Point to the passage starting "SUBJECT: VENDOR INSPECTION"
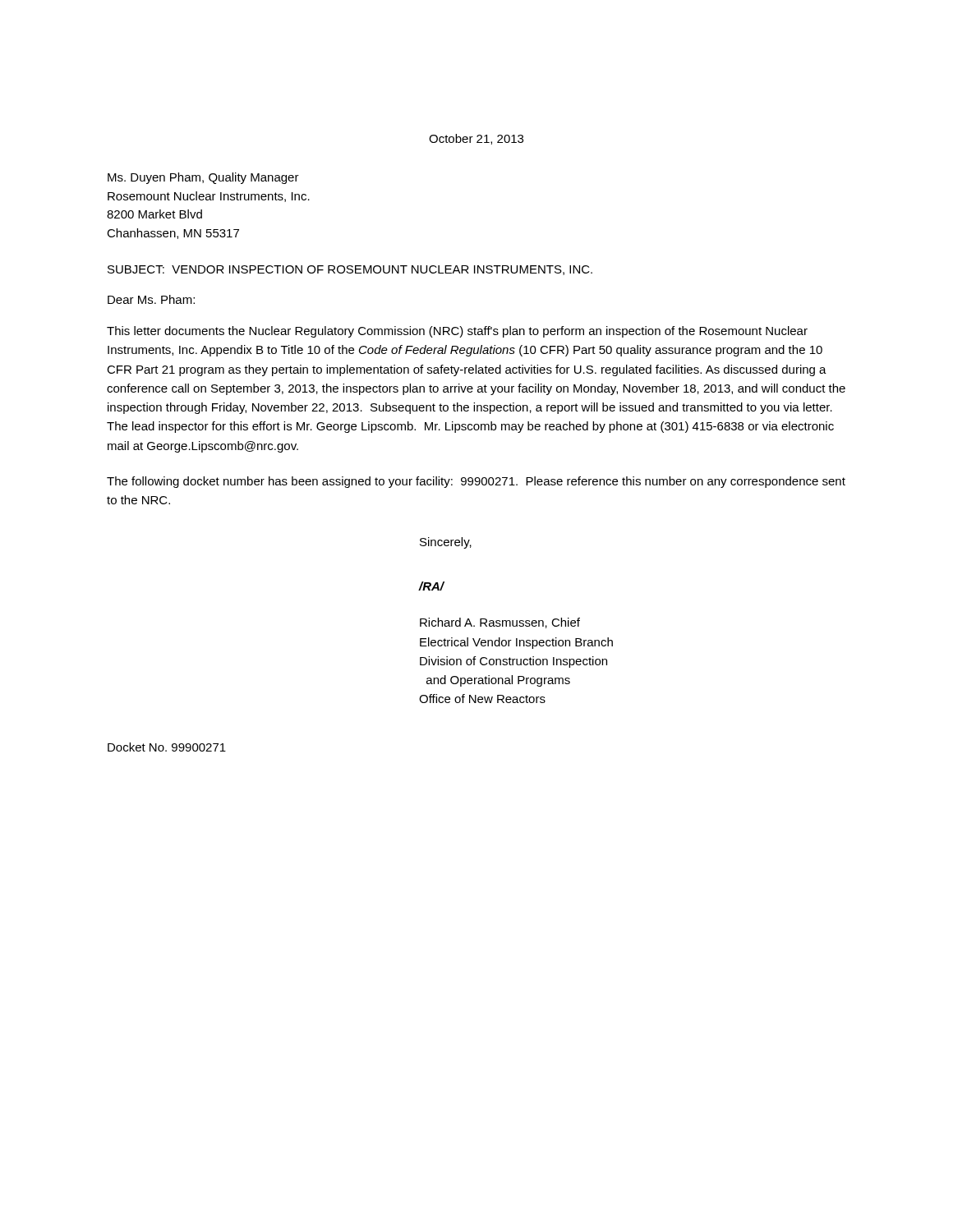The image size is (953, 1232). click(350, 269)
